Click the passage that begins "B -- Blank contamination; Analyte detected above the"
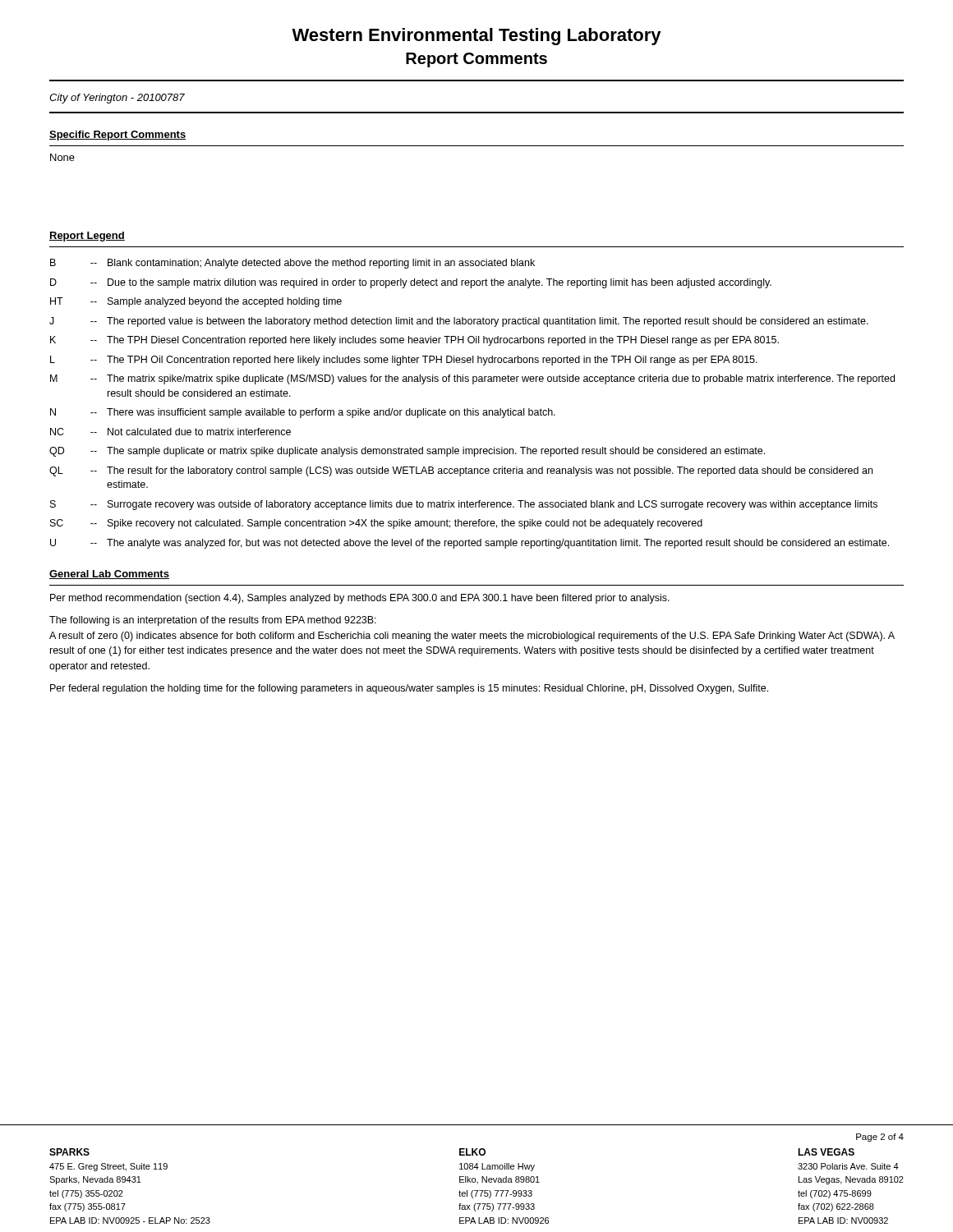Screen dimensions: 1232x953 click(476, 263)
